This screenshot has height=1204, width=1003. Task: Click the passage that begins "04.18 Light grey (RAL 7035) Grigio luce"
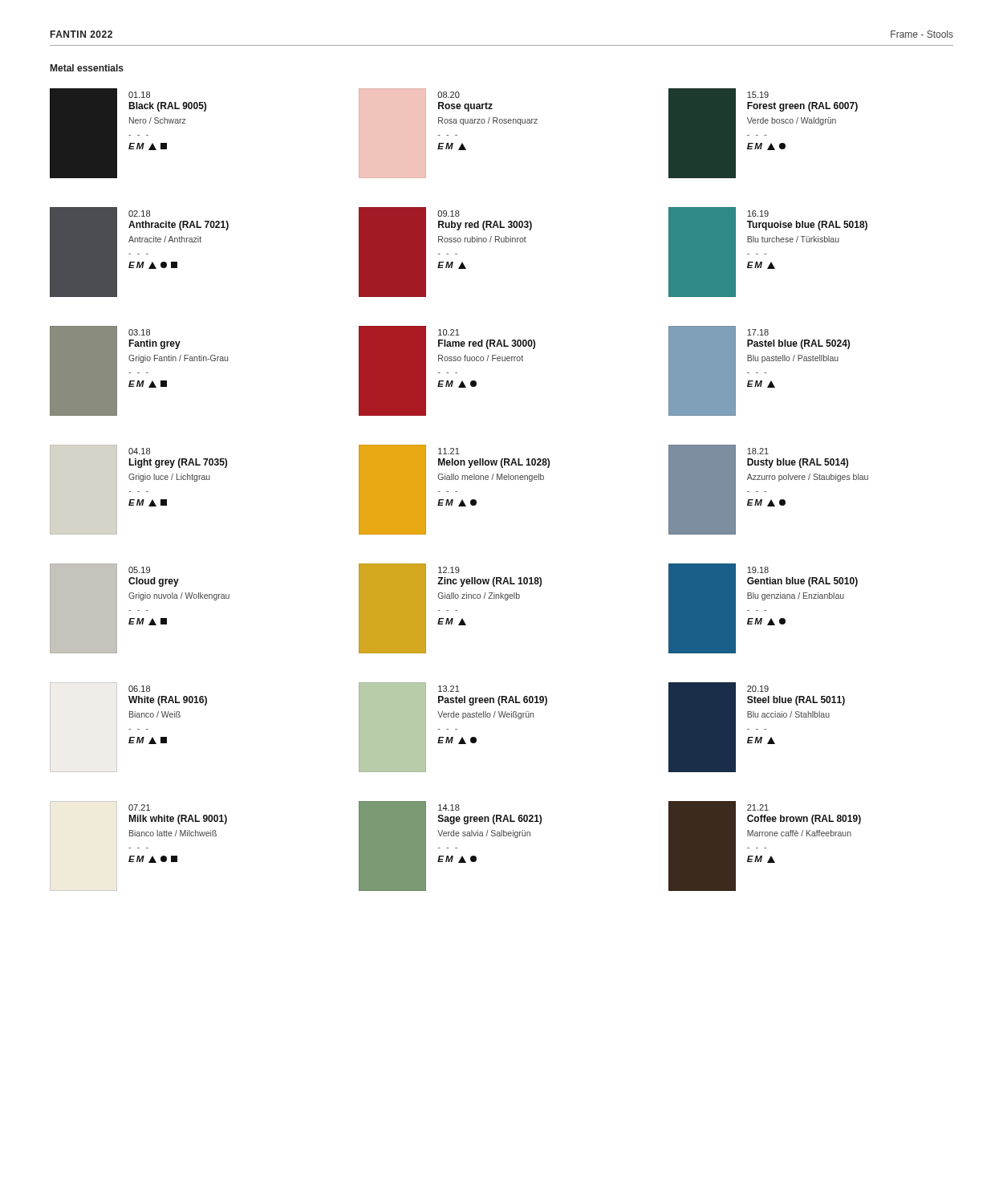139,490
